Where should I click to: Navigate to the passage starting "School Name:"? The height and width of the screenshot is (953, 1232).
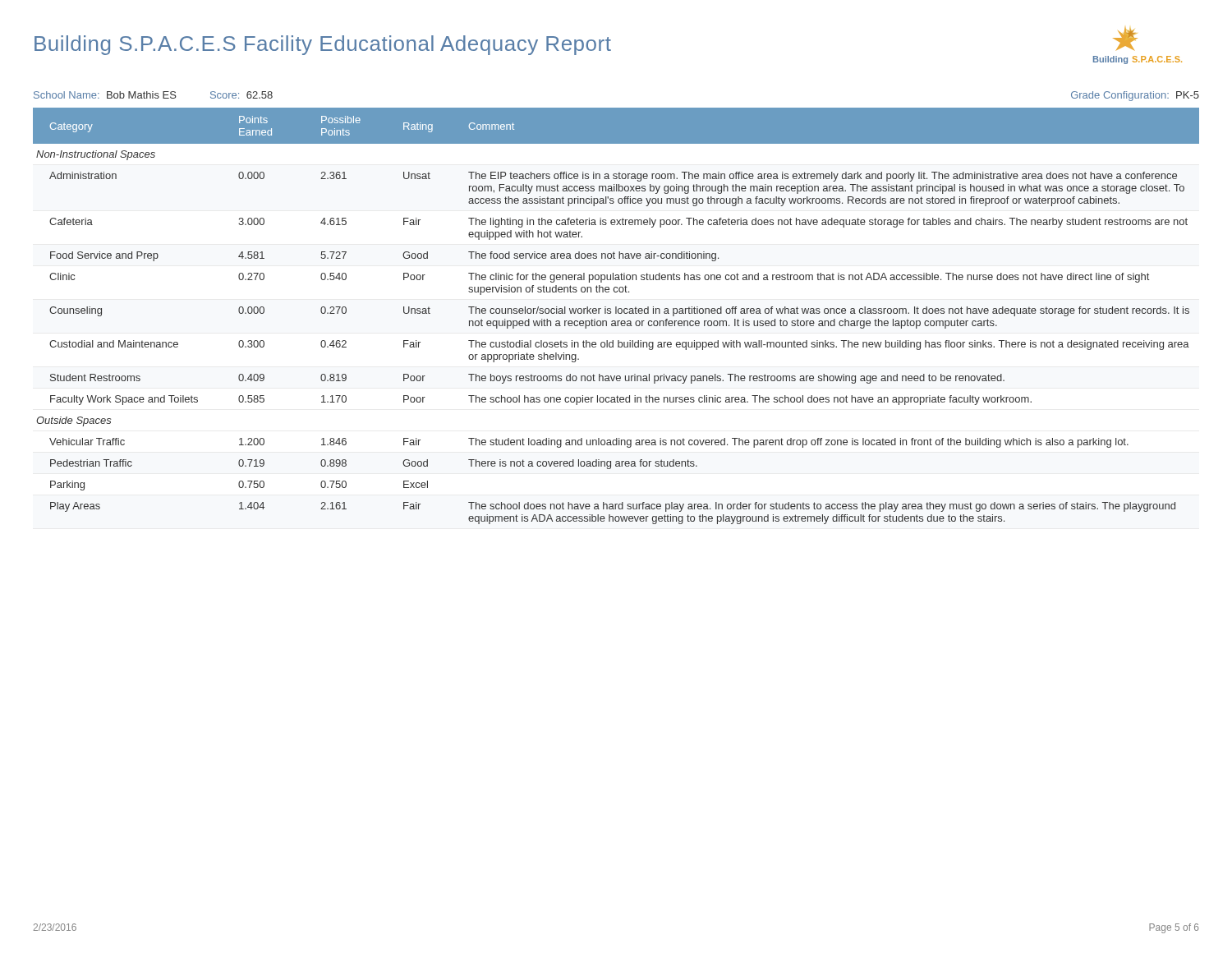click(x=69, y=95)
